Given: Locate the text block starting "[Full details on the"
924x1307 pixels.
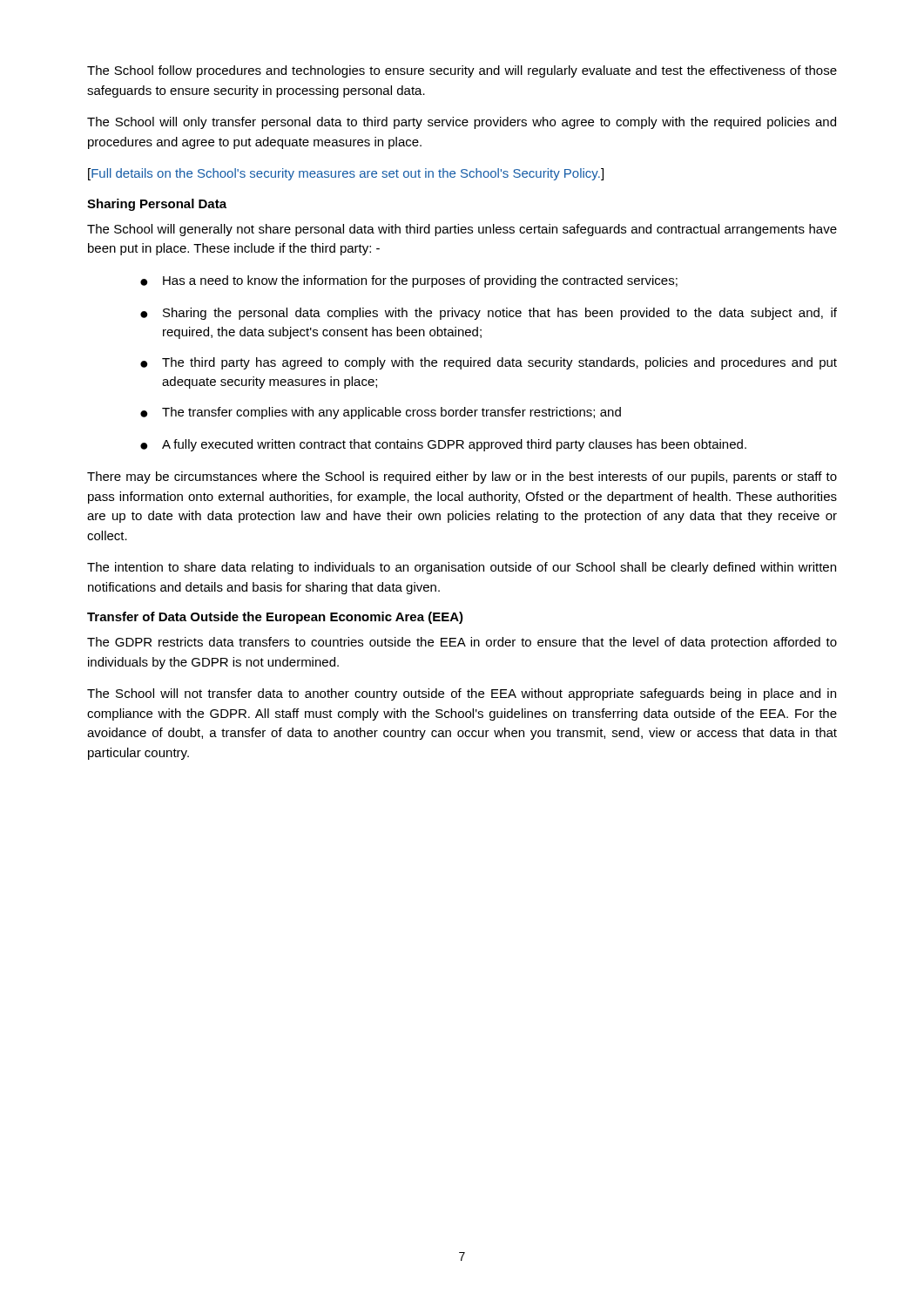Looking at the screenshot, I should click(x=346, y=173).
